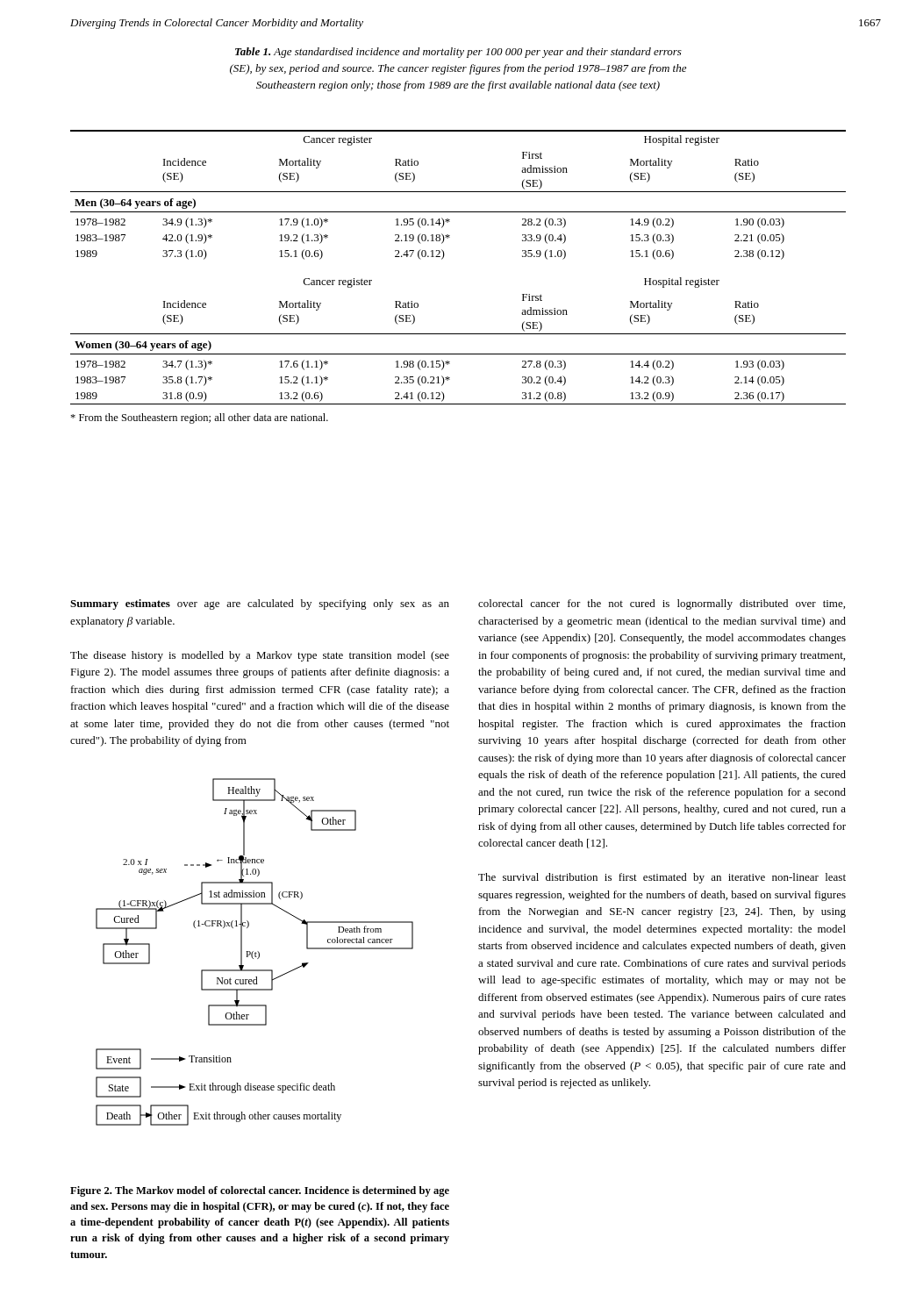The image size is (916, 1316).
Task: Find the text block starting "Figure 2. The Markov model of colorectal"
Action: pyautogui.click(x=260, y=1222)
